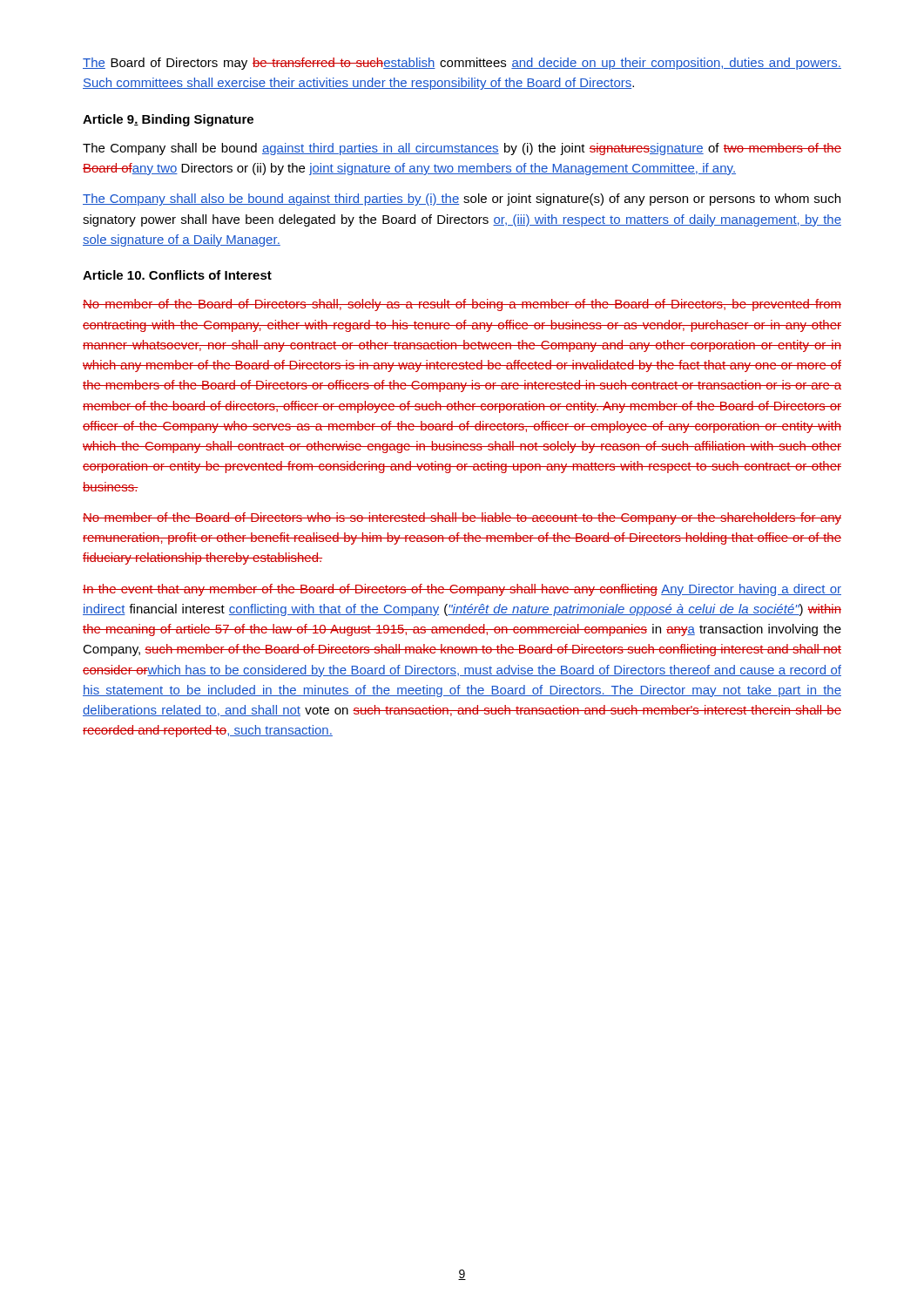The width and height of the screenshot is (924, 1307).
Task: Click on the passage starting "The Board of"
Action: [462, 73]
